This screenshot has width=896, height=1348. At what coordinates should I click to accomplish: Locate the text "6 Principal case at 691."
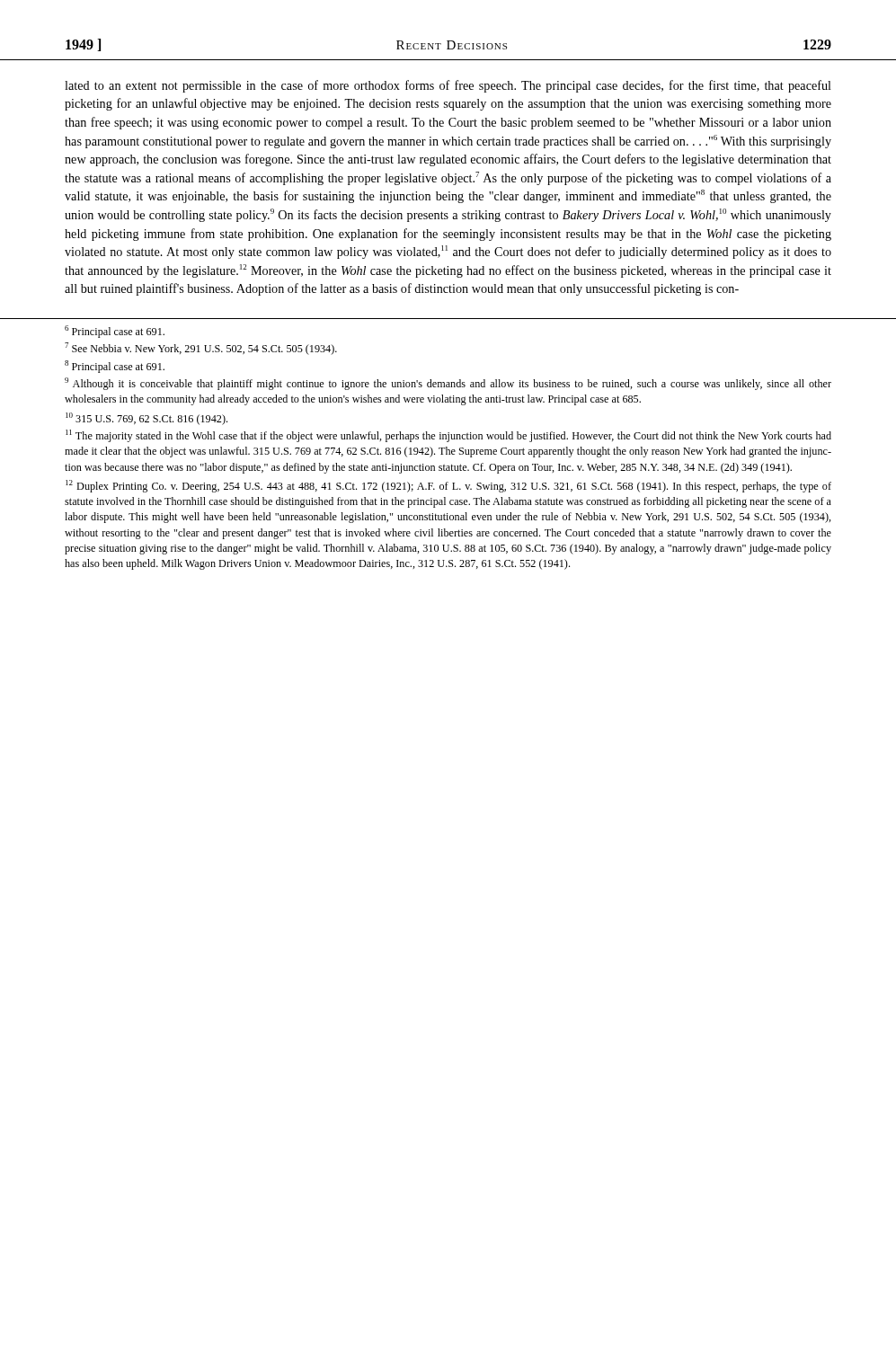[x=115, y=331]
